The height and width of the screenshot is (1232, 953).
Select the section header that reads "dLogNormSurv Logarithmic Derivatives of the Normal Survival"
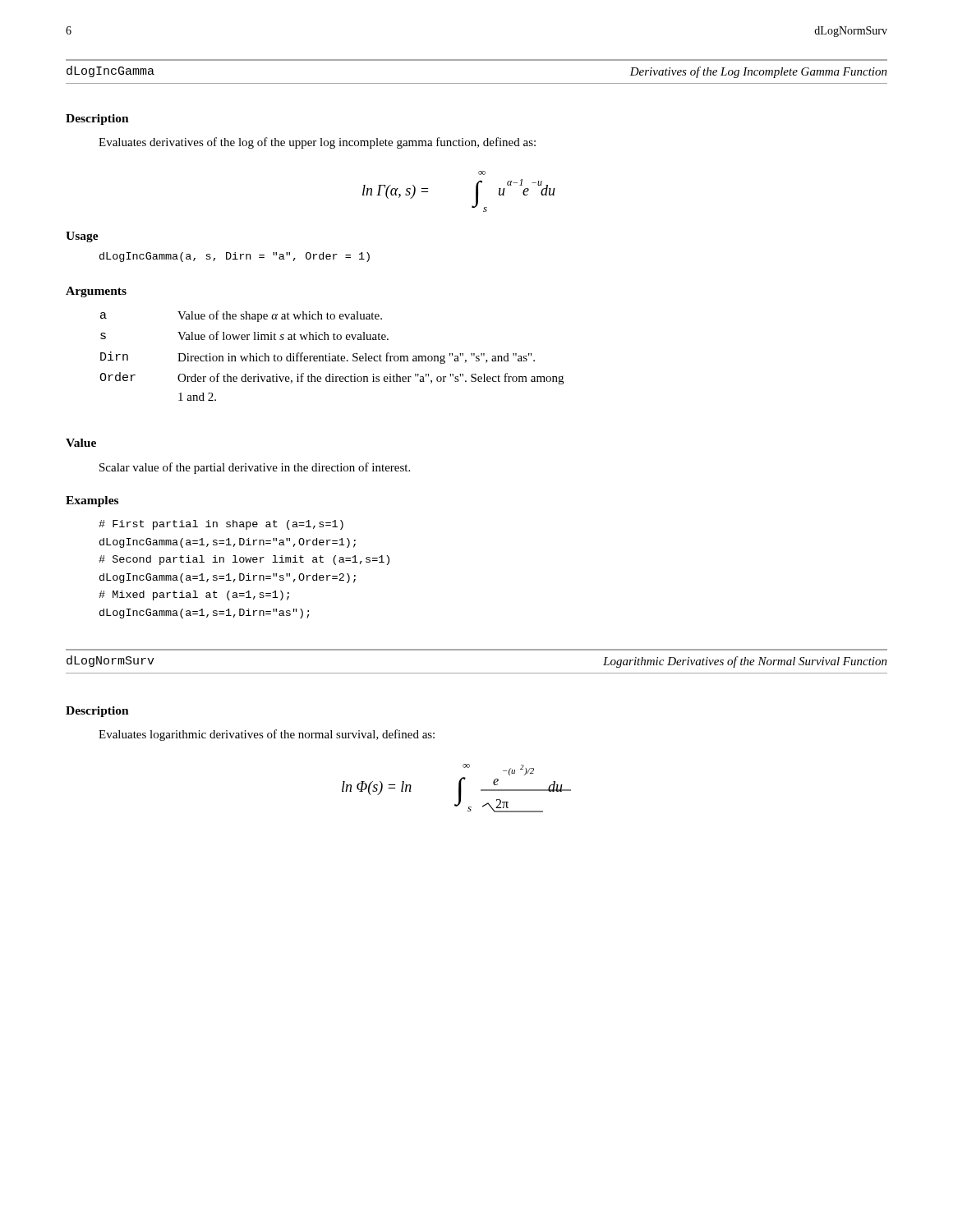click(476, 662)
